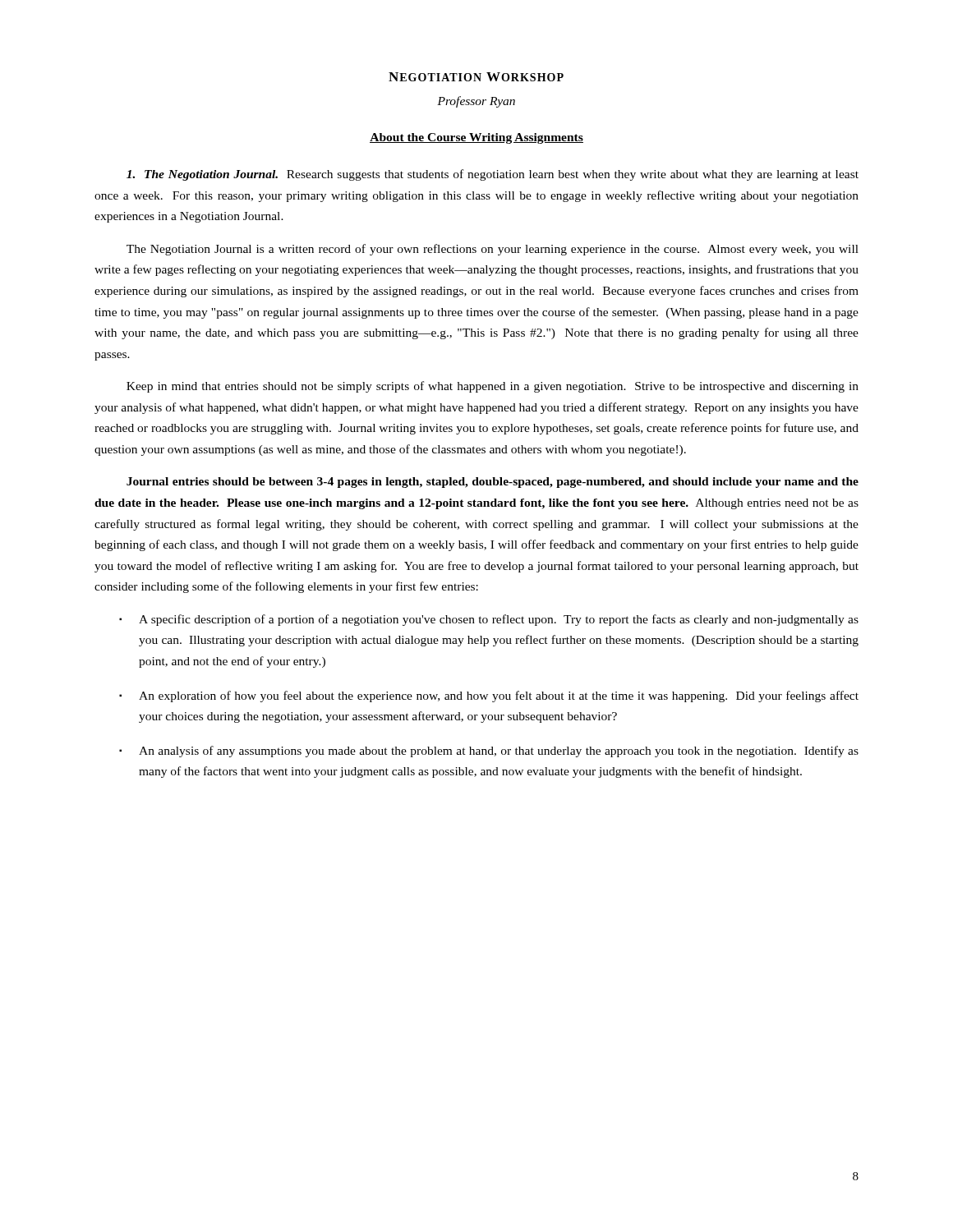
Task: Locate the region starting "About the Course Writing Assignments"
Action: (x=476, y=136)
